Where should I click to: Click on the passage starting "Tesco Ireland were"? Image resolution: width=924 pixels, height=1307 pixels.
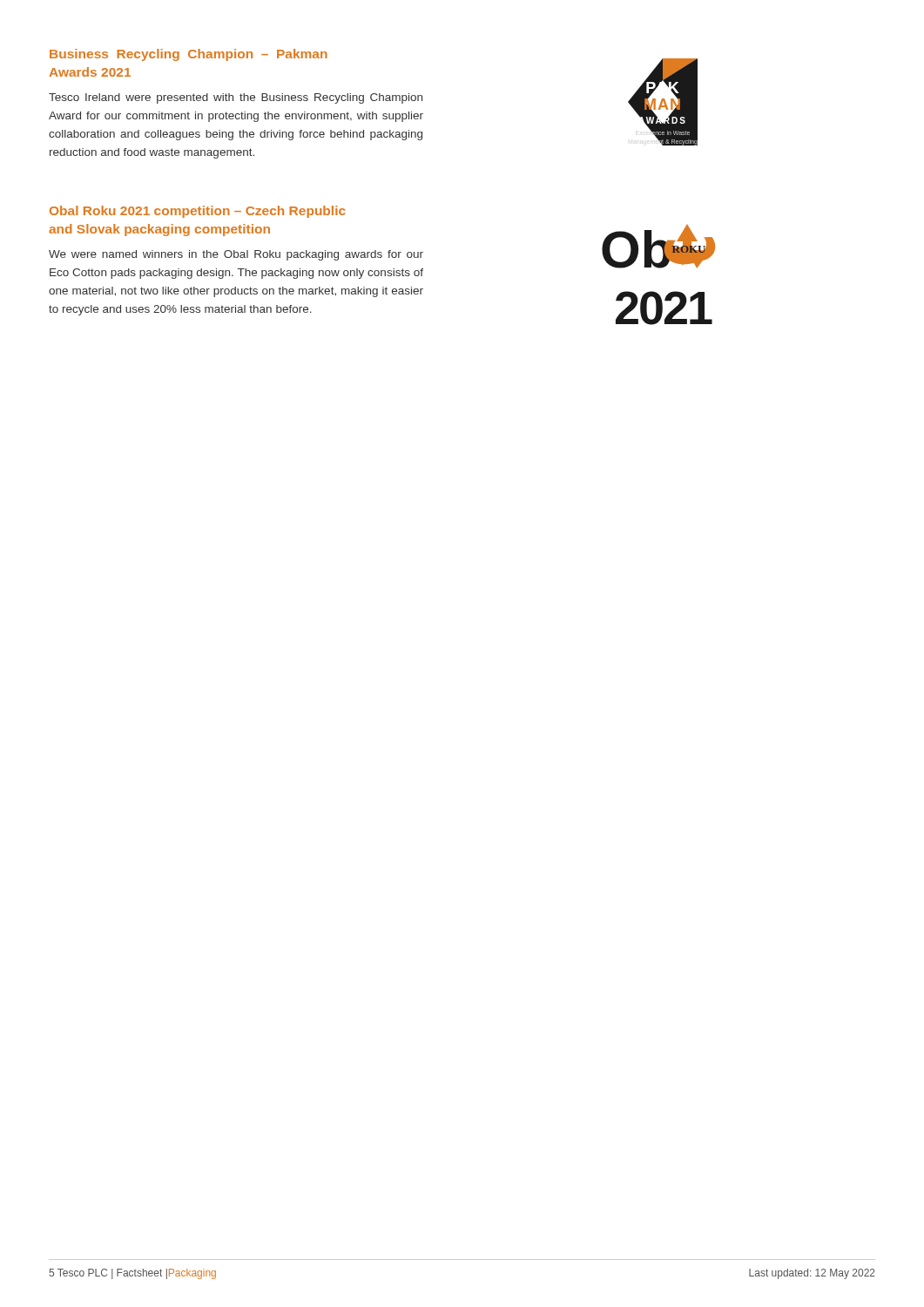click(236, 124)
